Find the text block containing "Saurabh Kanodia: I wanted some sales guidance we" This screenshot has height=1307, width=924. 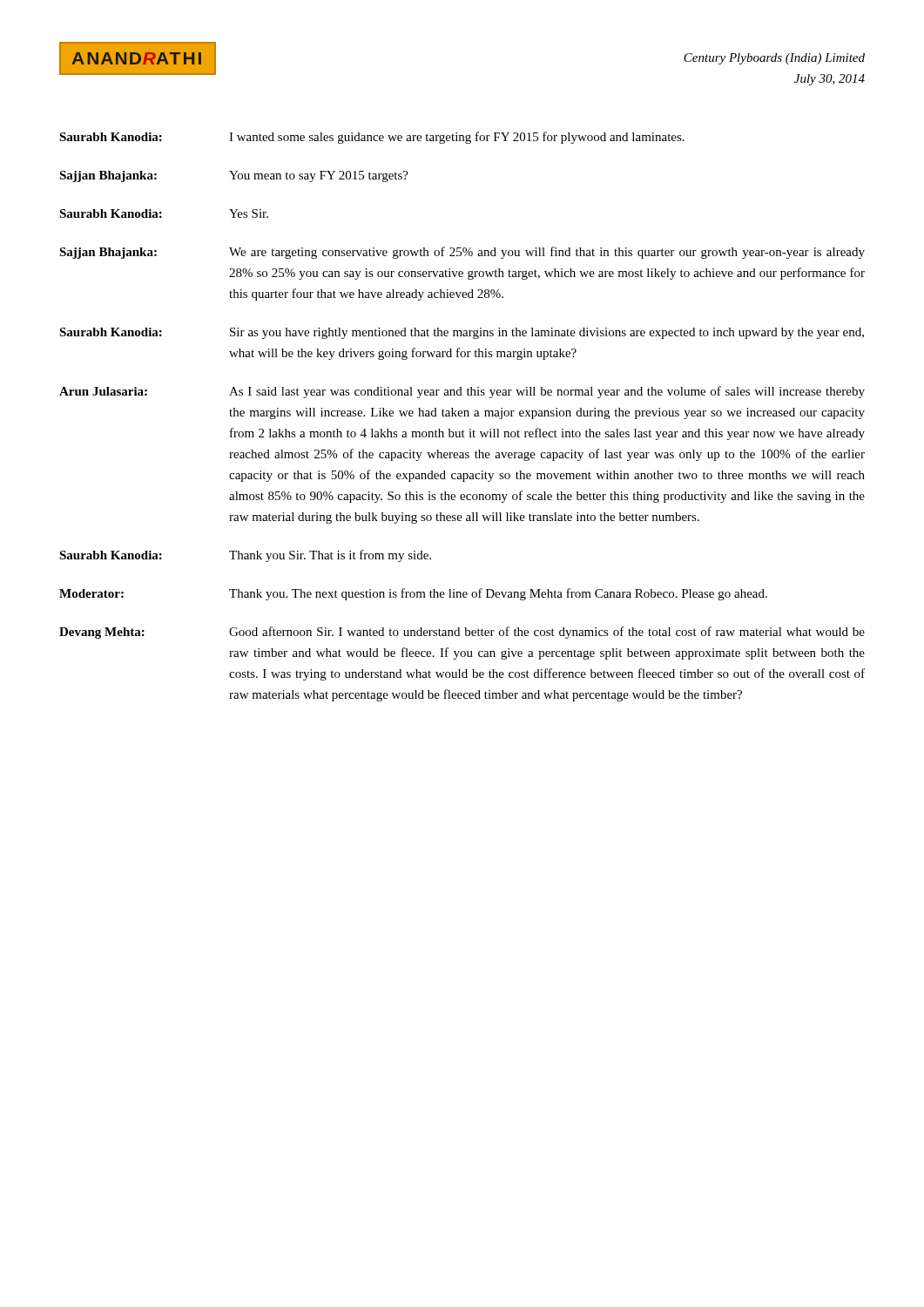pos(462,137)
